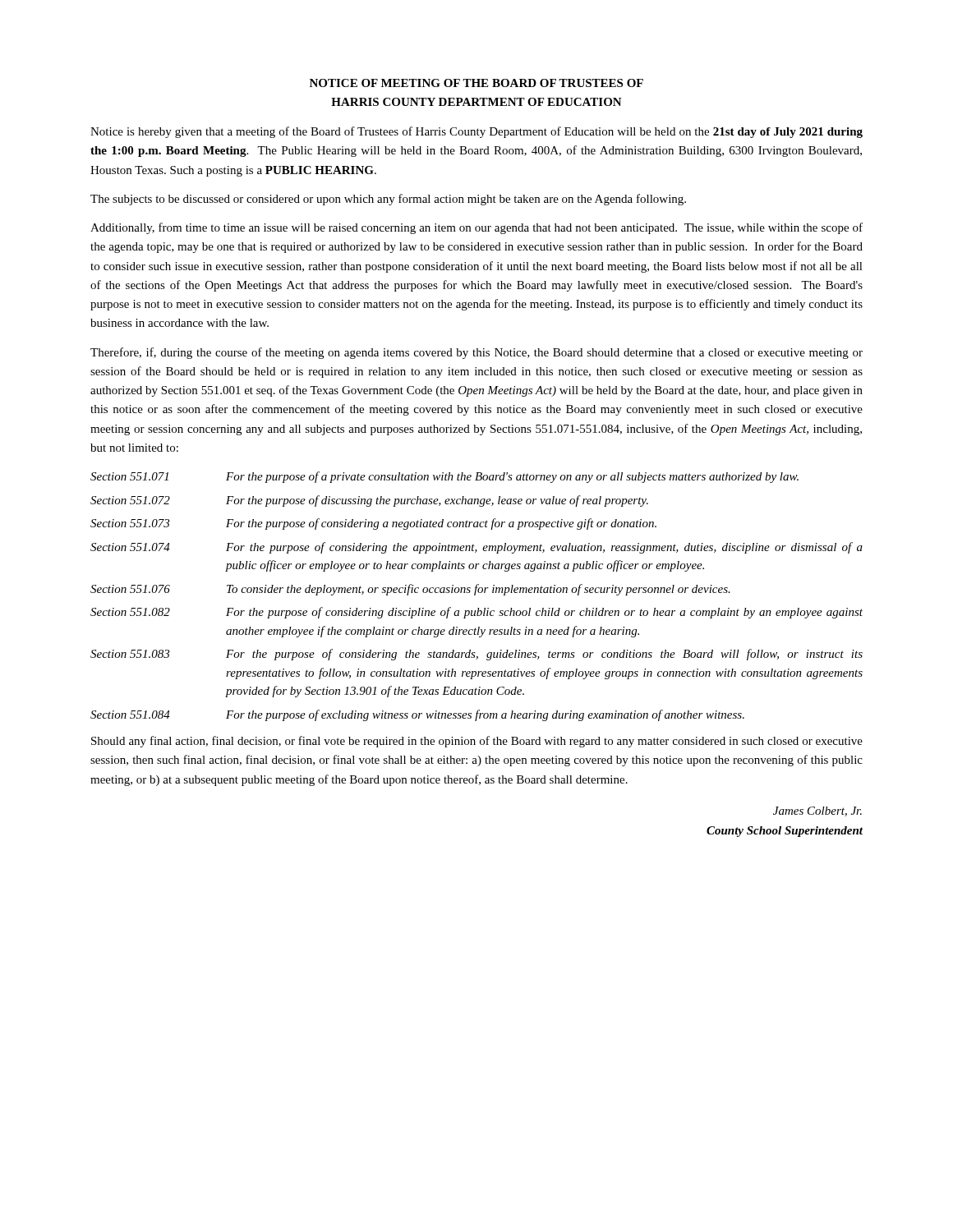
Task: Find the block on this page that starts "Section 551.083 For the purpose of considering"
Action: pyautogui.click(x=476, y=672)
